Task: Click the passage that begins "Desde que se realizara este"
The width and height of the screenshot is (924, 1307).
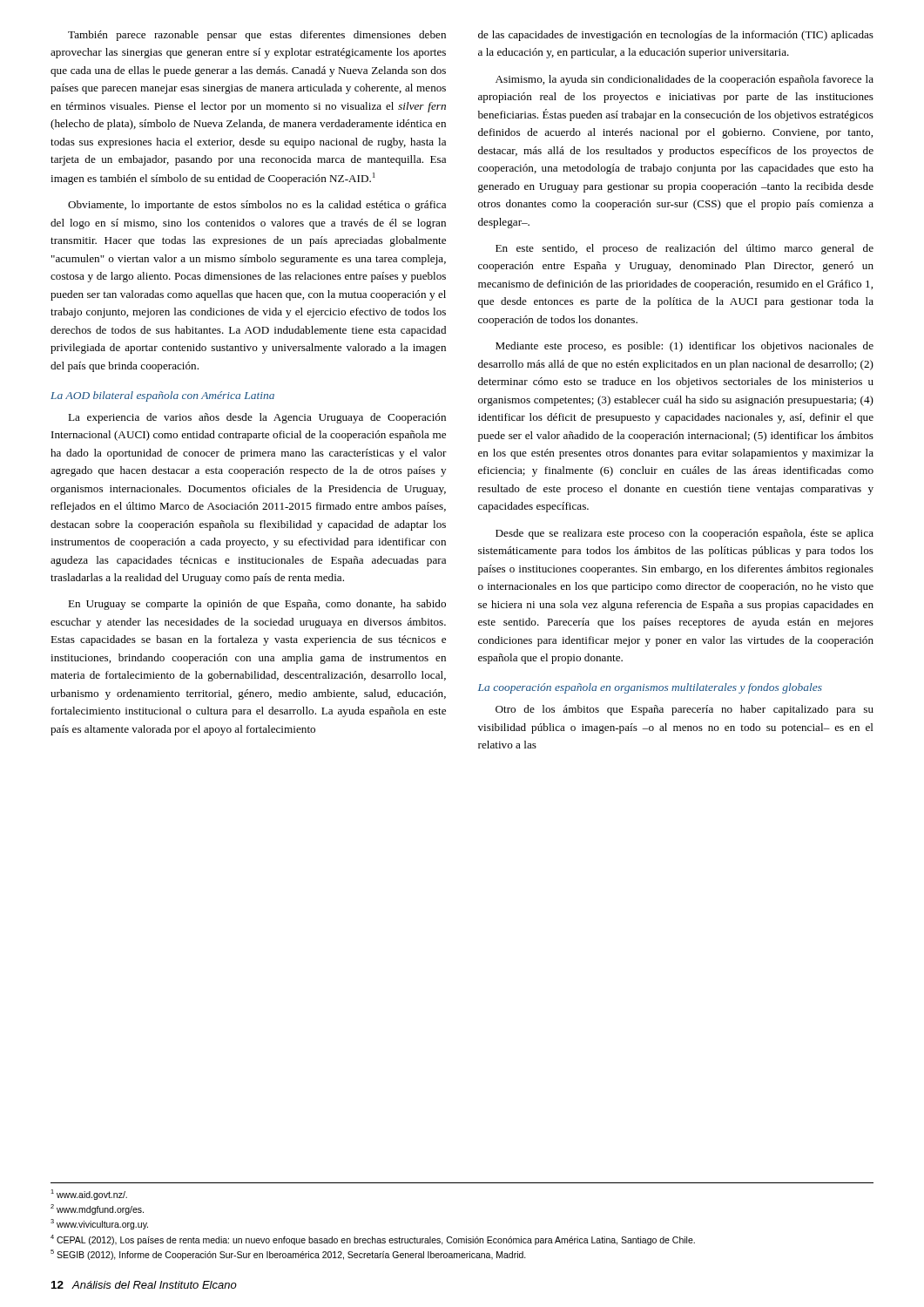Action: click(676, 596)
